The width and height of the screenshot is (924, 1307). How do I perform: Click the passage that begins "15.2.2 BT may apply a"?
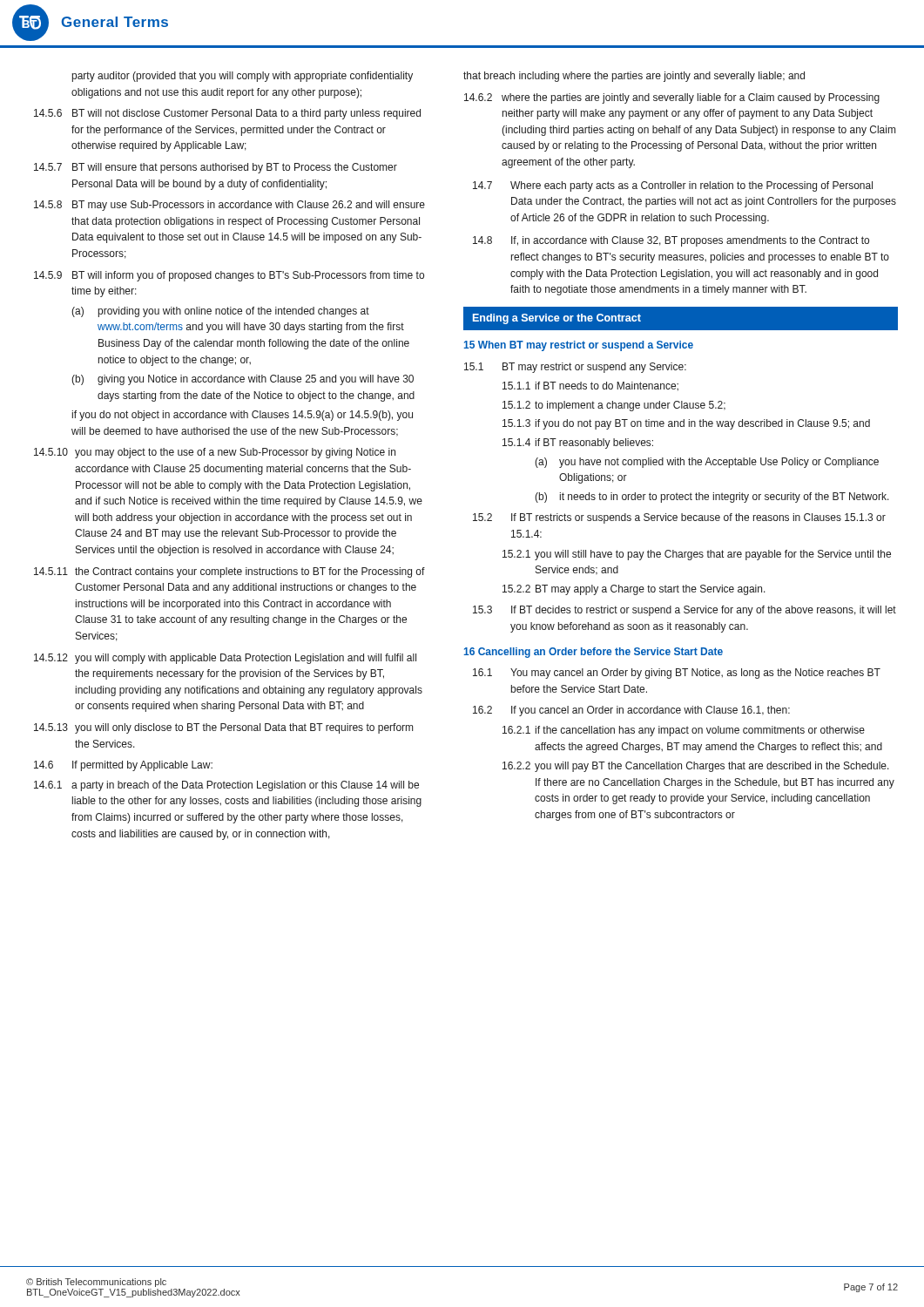634,589
